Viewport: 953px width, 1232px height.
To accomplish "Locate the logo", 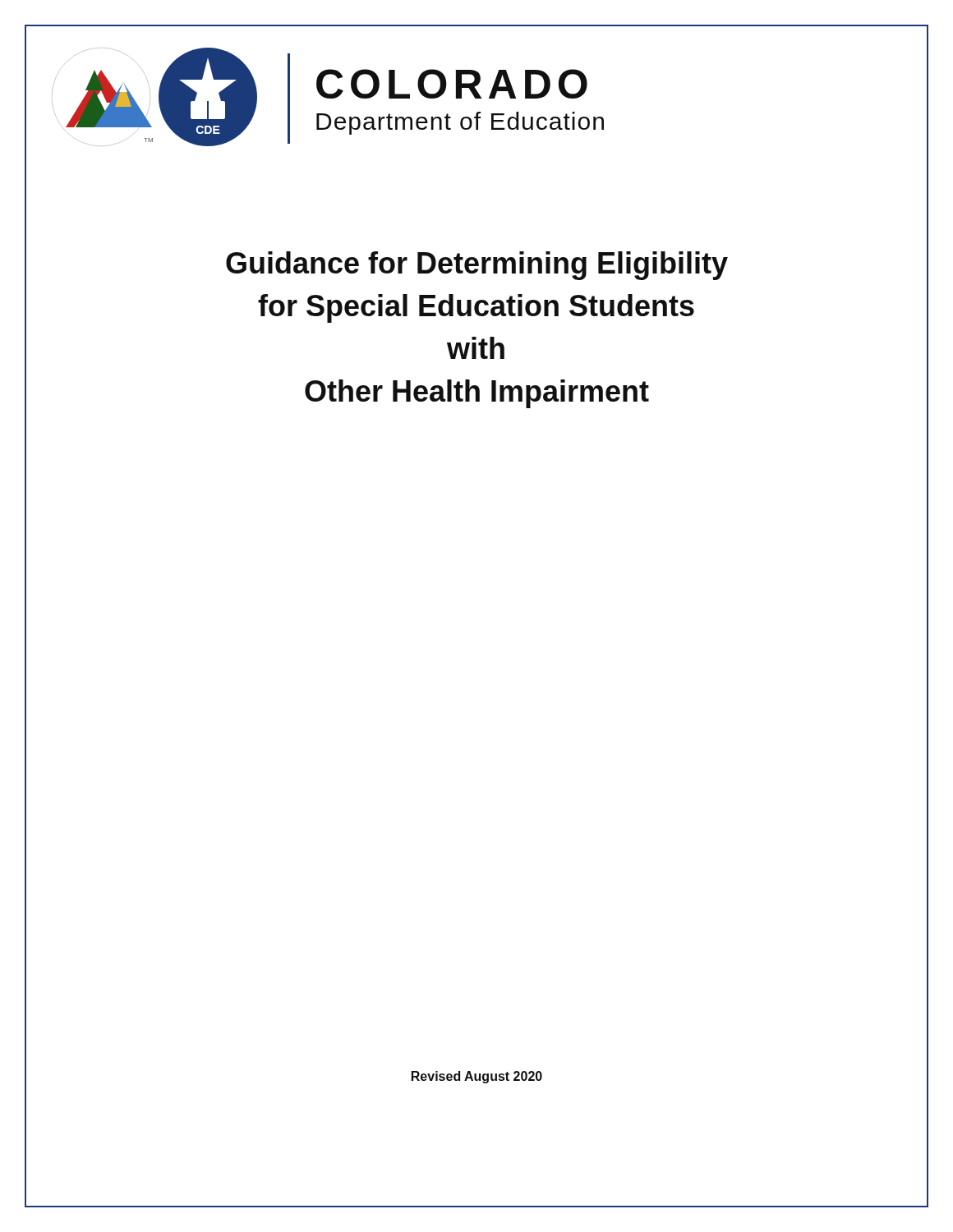I will coord(476,99).
